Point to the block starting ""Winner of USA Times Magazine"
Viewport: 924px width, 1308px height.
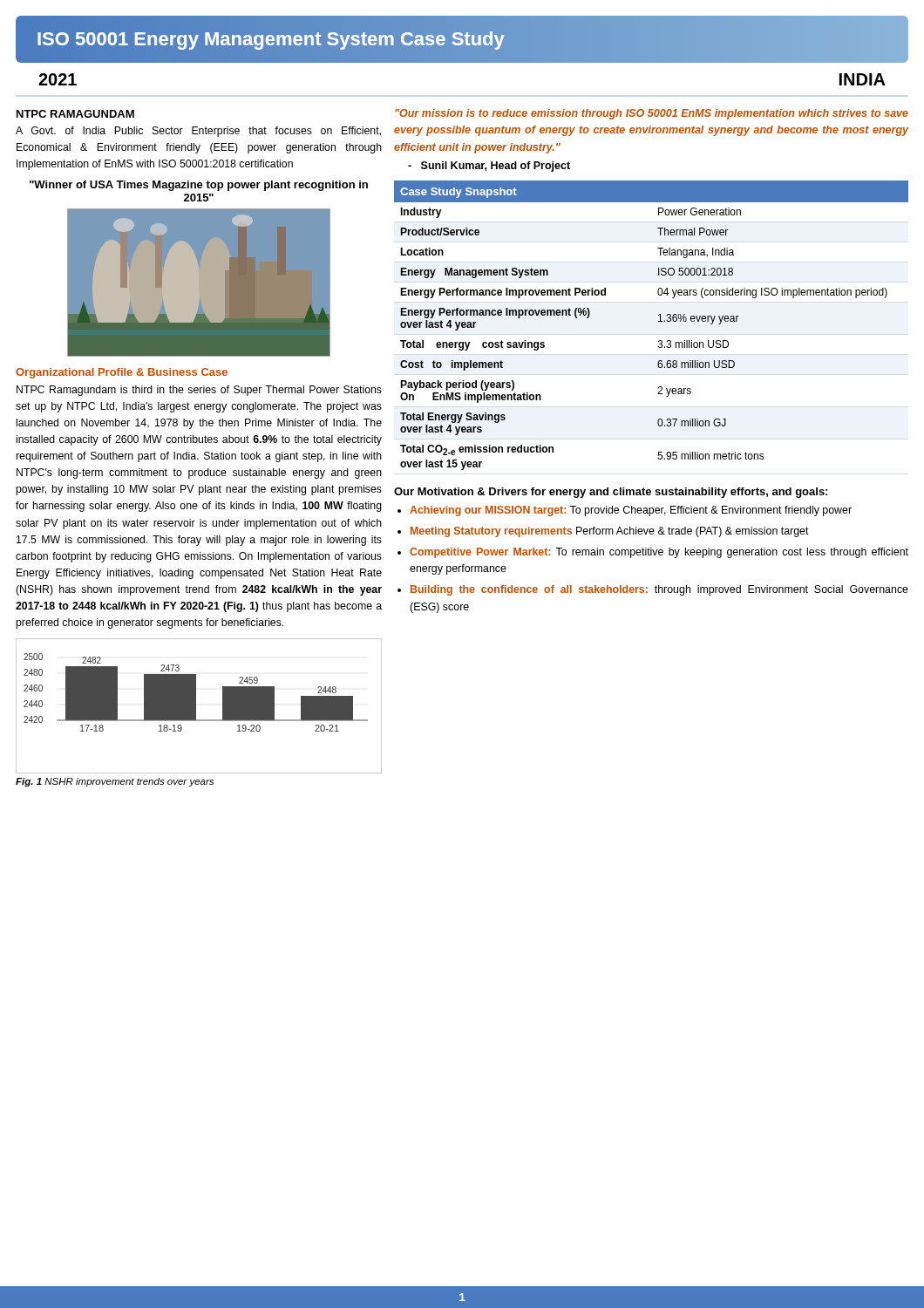pyautogui.click(x=199, y=191)
